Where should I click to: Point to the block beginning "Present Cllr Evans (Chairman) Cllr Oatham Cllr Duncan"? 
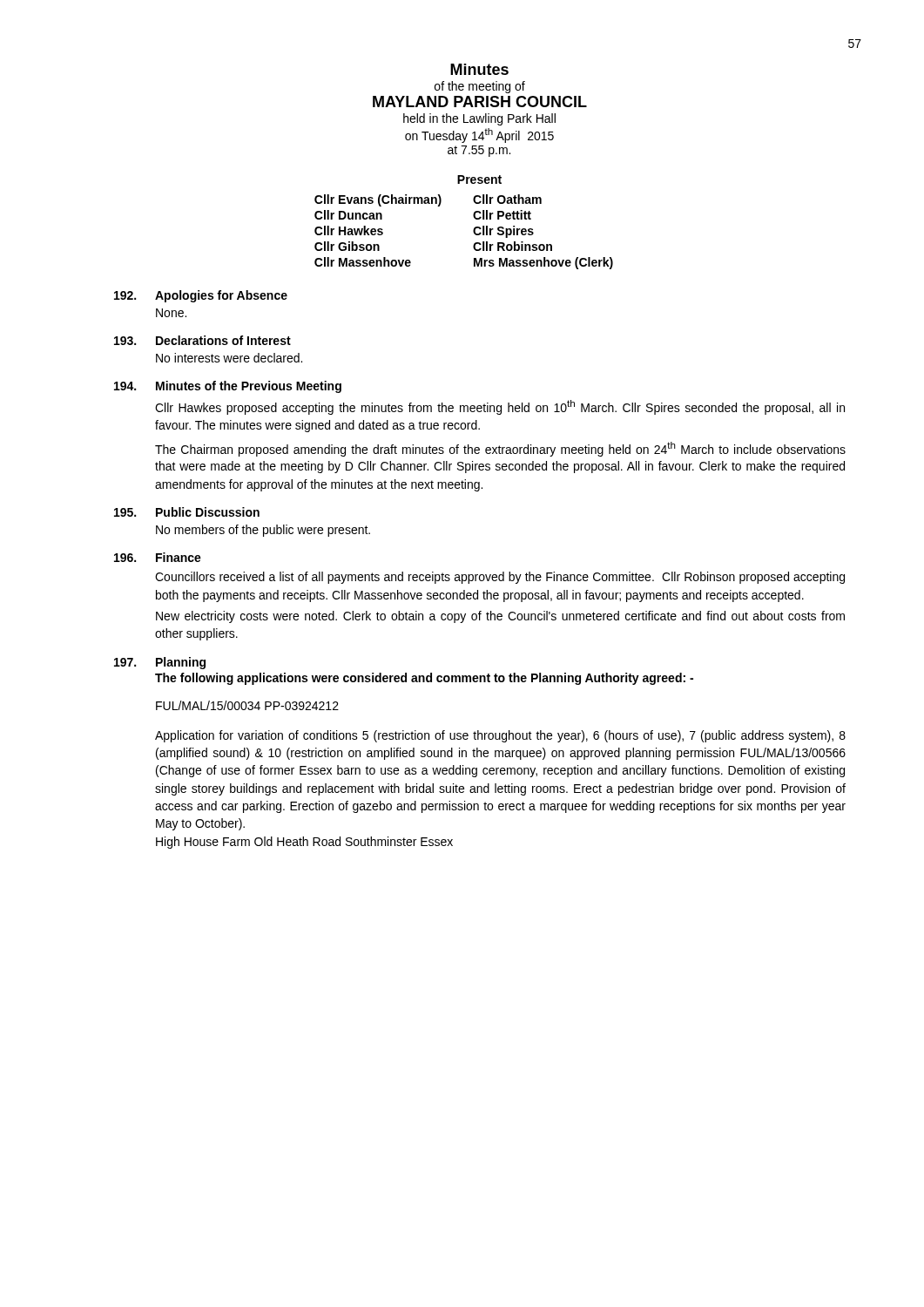point(479,221)
